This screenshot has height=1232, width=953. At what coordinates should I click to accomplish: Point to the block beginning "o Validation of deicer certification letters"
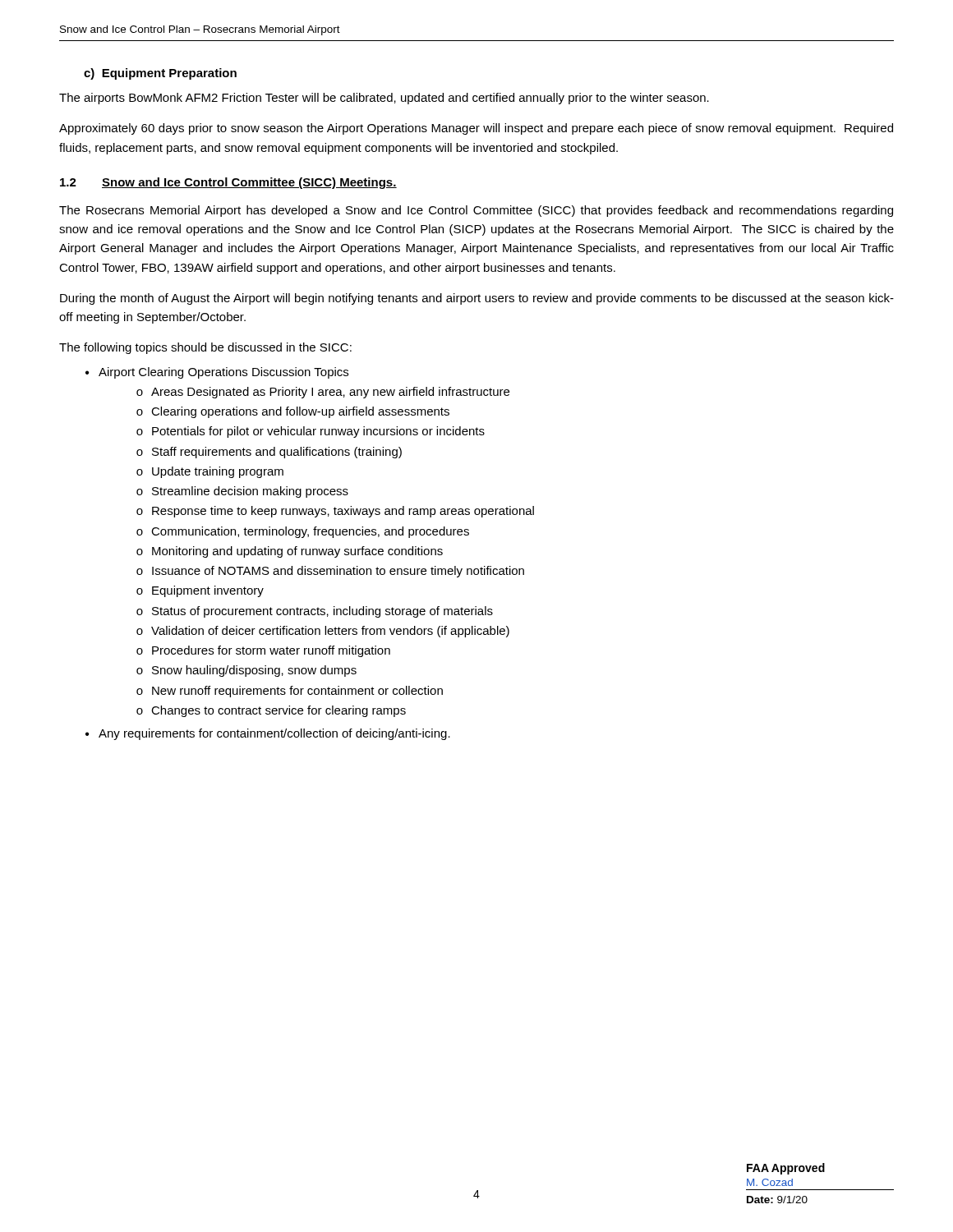tap(496, 630)
